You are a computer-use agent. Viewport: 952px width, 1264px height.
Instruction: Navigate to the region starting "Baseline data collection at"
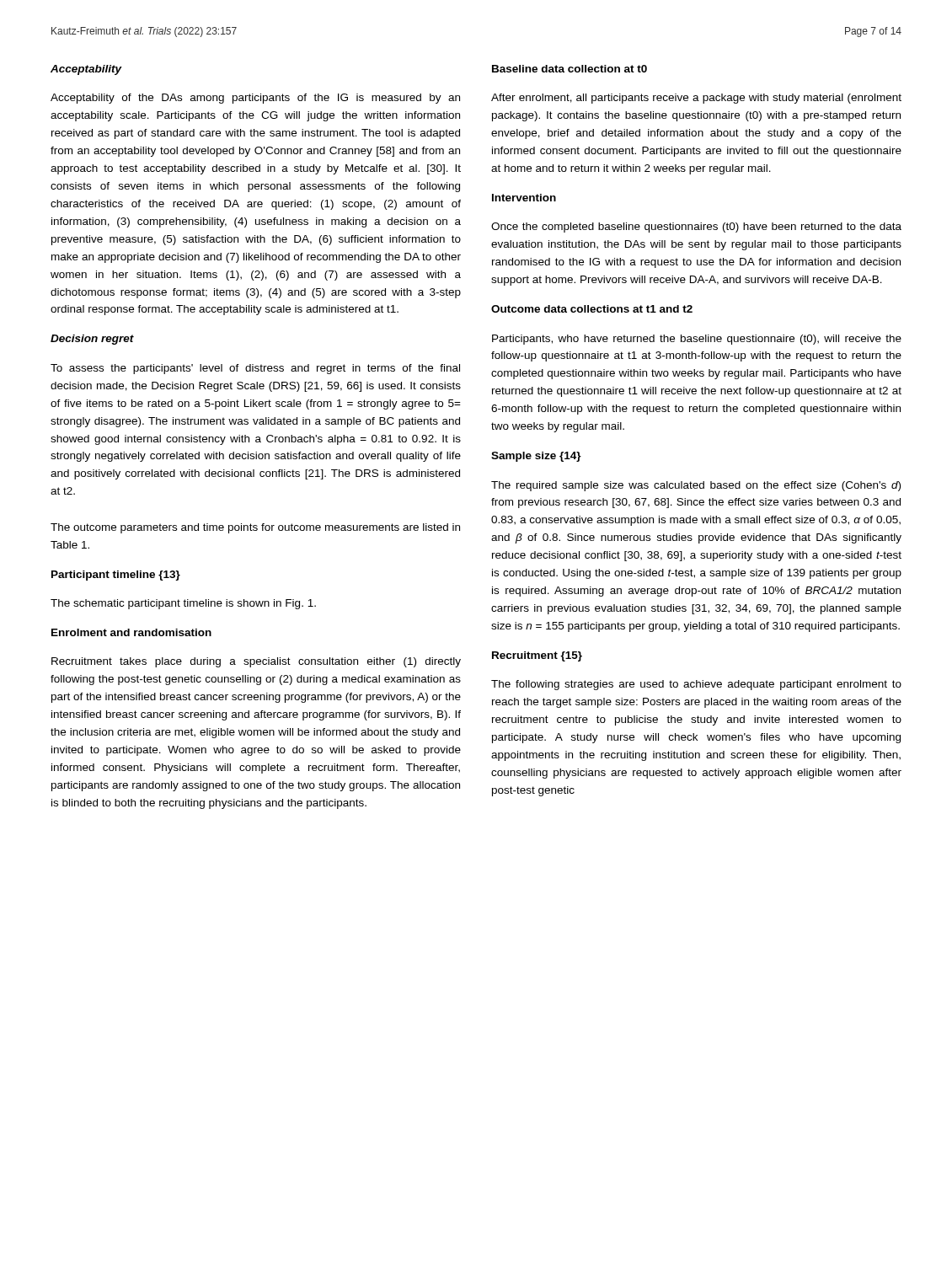pos(570,69)
